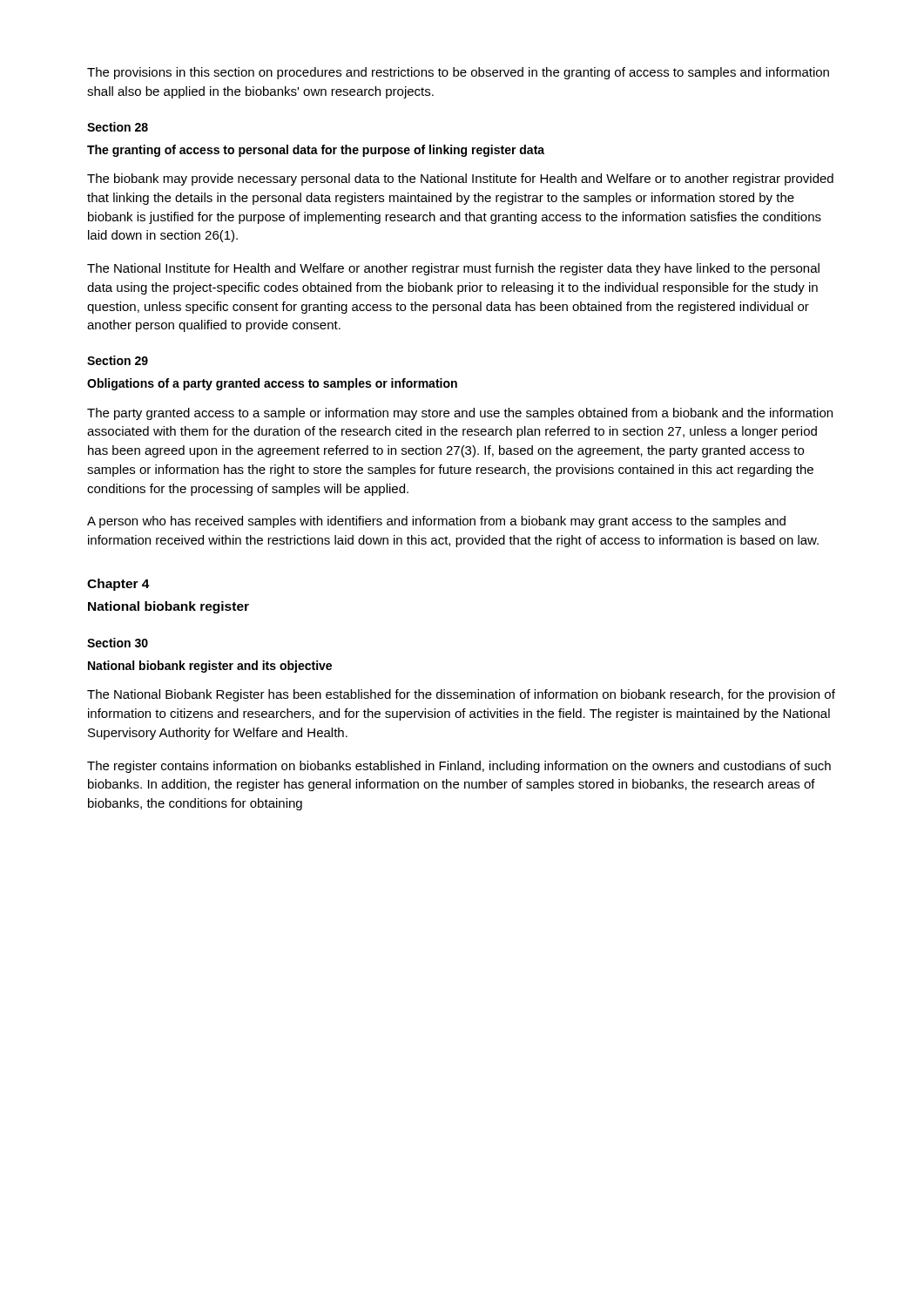
Task: Navigate to the text starting "The party granted access to"
Action: pos(460,450)
